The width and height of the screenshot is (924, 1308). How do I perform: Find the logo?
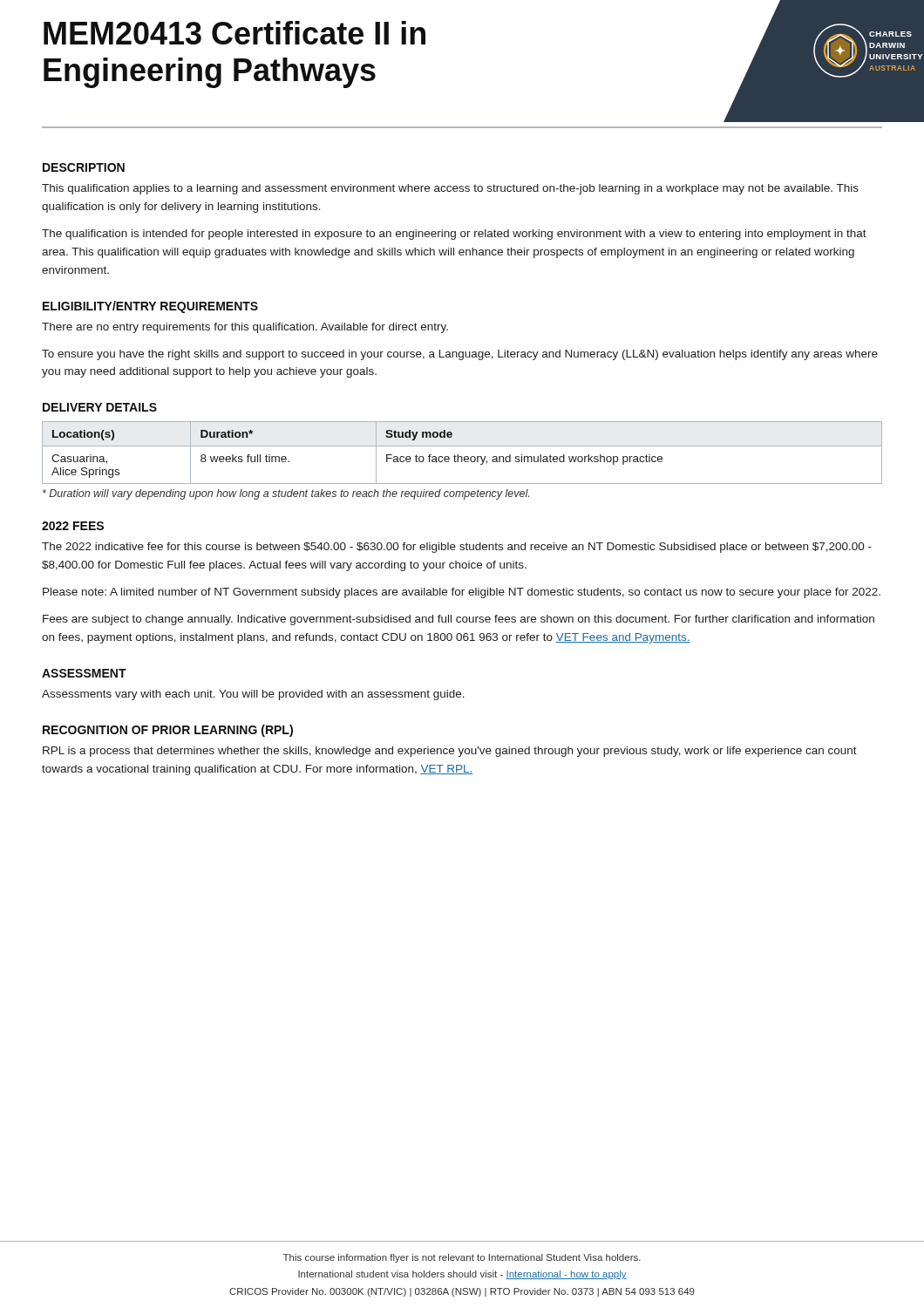[x=824, y=62]
